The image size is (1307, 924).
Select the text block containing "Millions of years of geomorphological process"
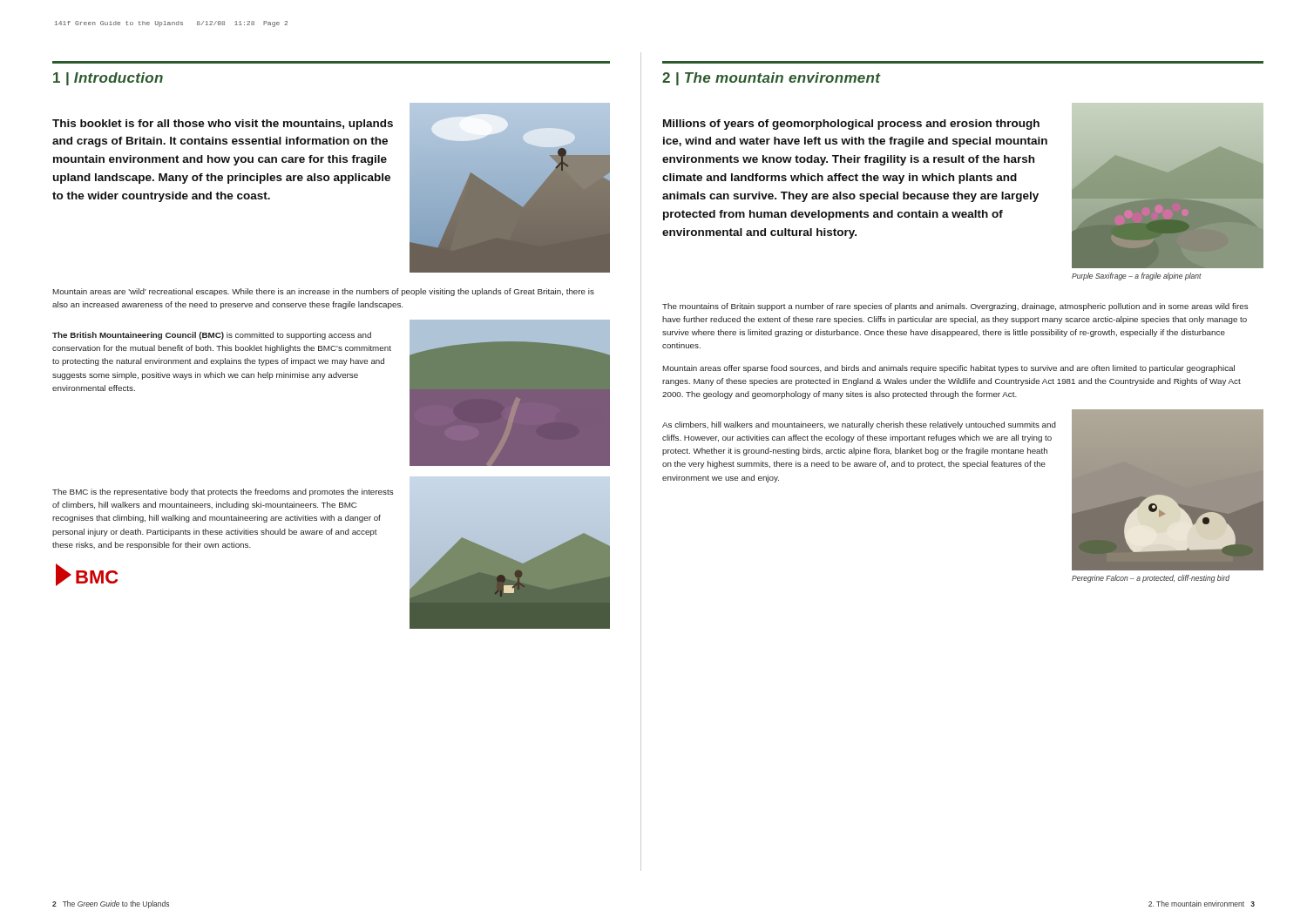click(x=861, y=178)
